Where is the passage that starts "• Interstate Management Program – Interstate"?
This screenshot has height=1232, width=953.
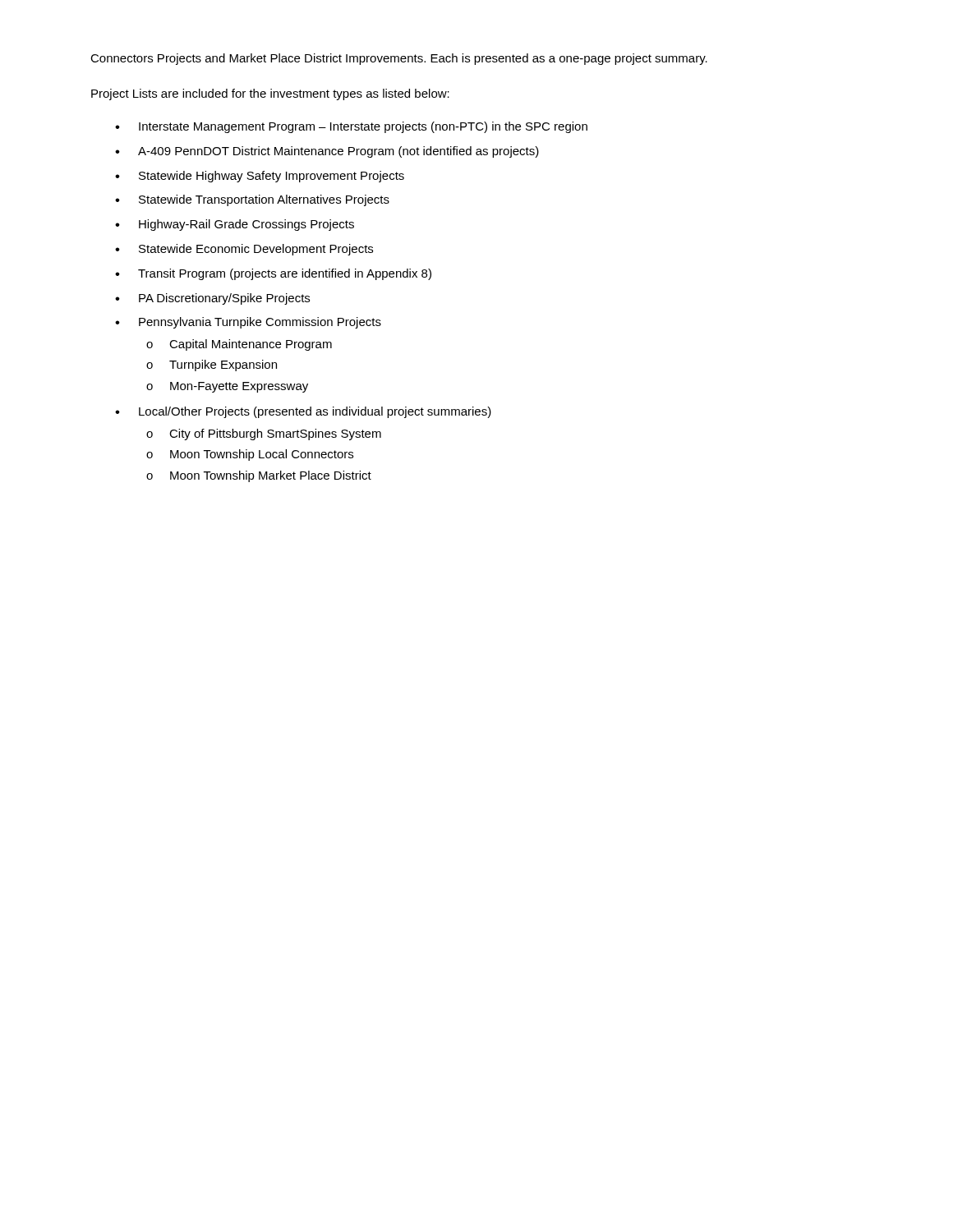click(489, 127)
